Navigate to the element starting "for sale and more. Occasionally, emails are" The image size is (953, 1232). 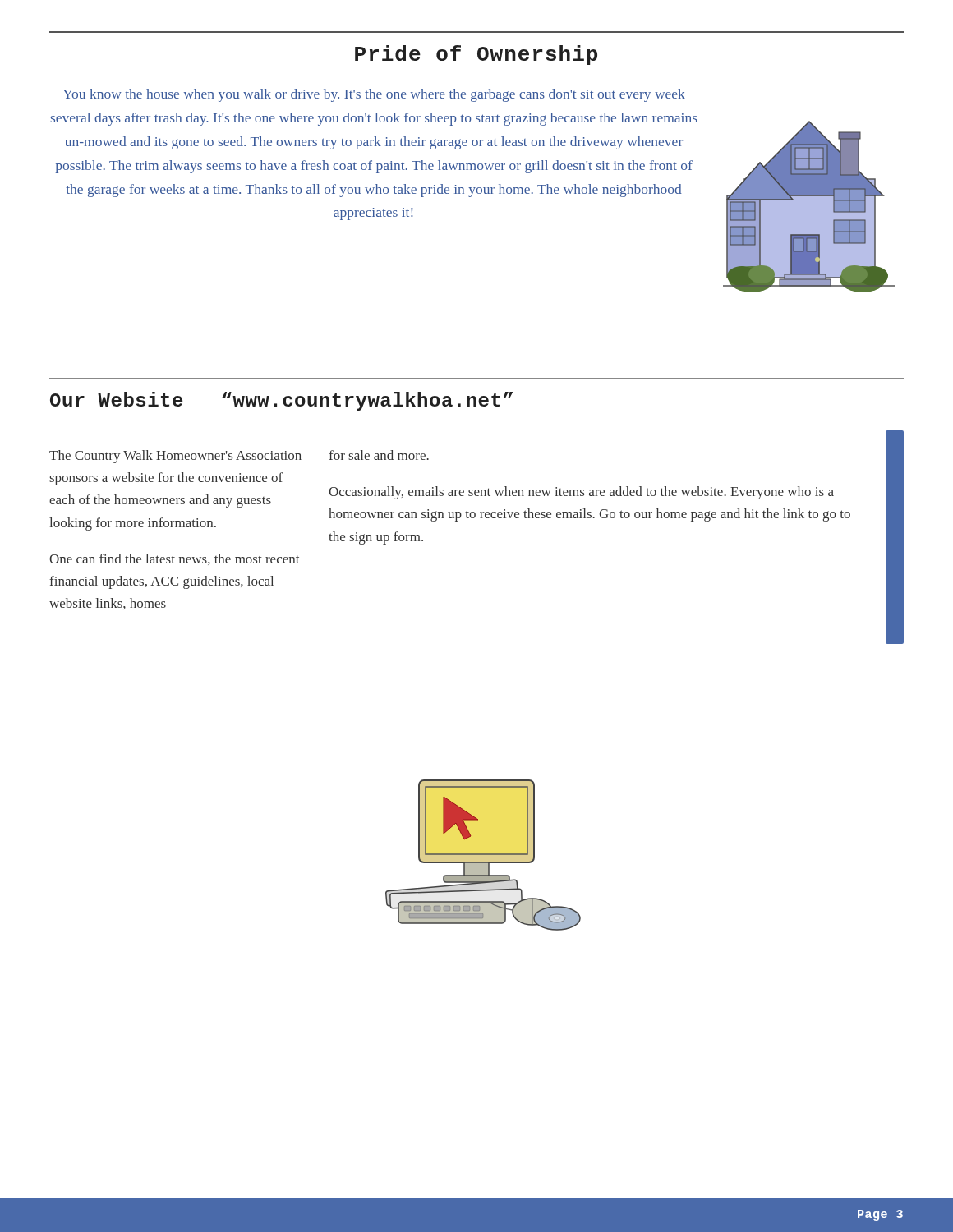595,496
